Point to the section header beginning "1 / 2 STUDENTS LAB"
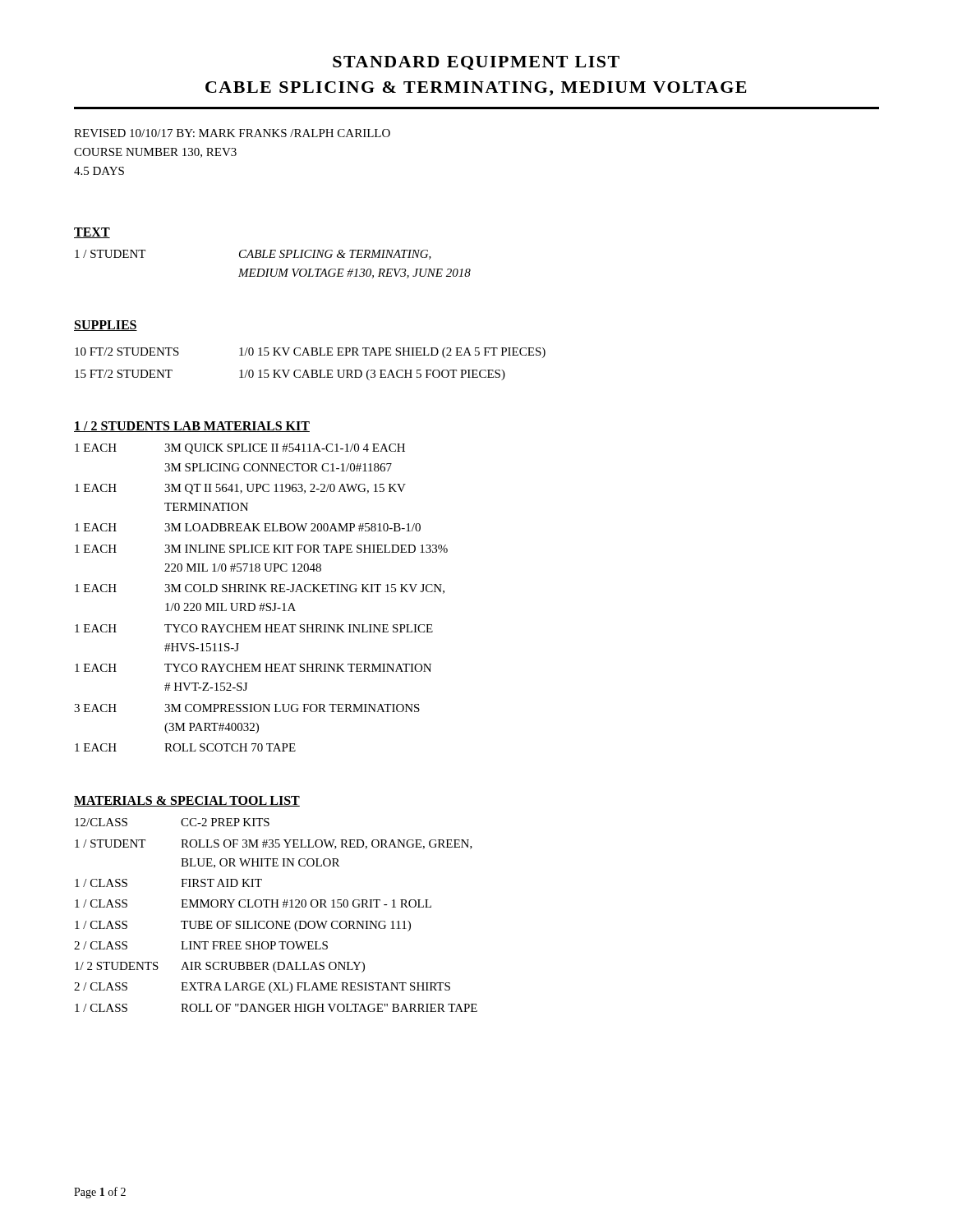Image resolution: width=953 pixels, height=1232 pixels. click(x=192, y=427)
